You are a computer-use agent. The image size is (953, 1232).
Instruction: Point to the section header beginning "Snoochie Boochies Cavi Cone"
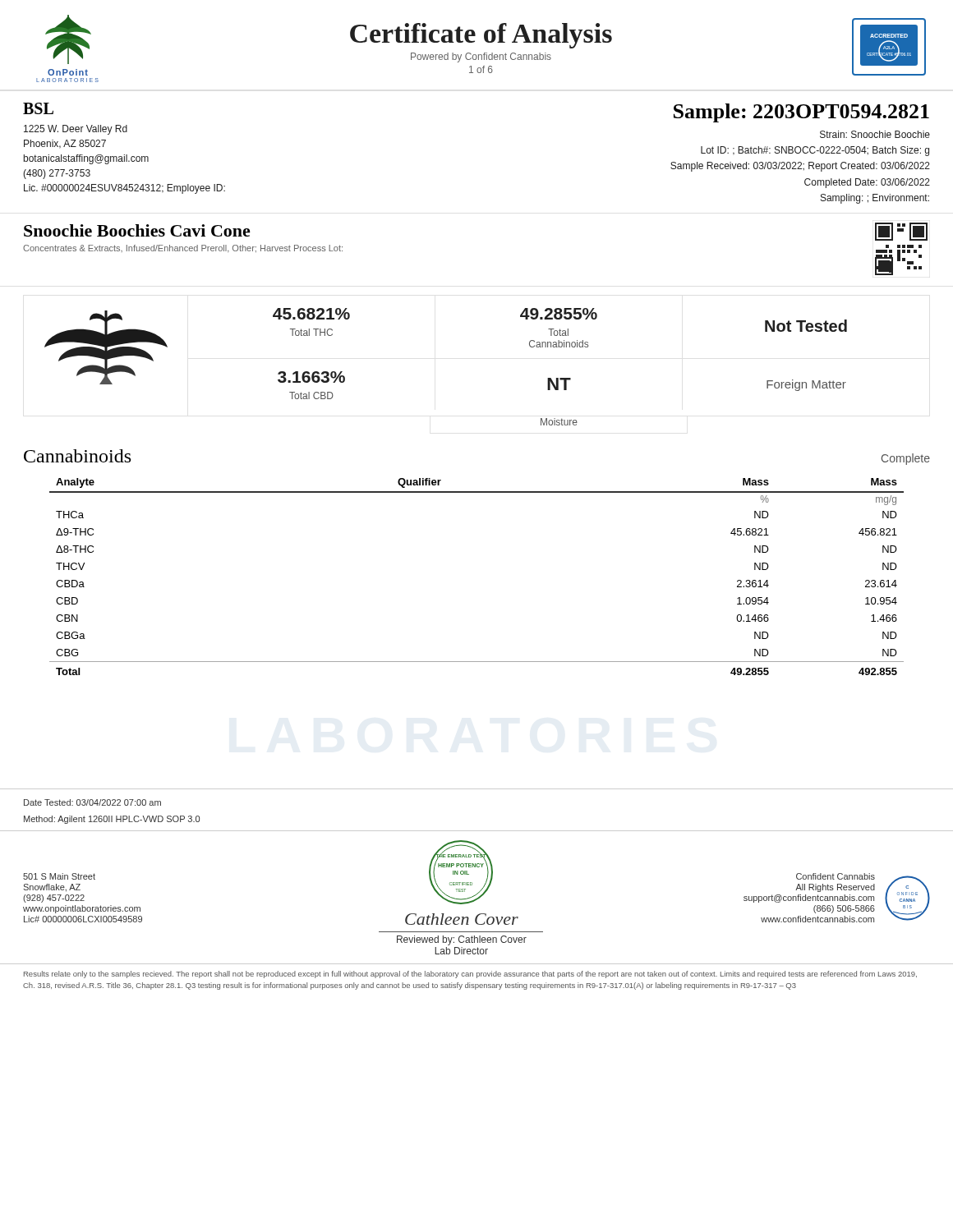click(138, 231)
